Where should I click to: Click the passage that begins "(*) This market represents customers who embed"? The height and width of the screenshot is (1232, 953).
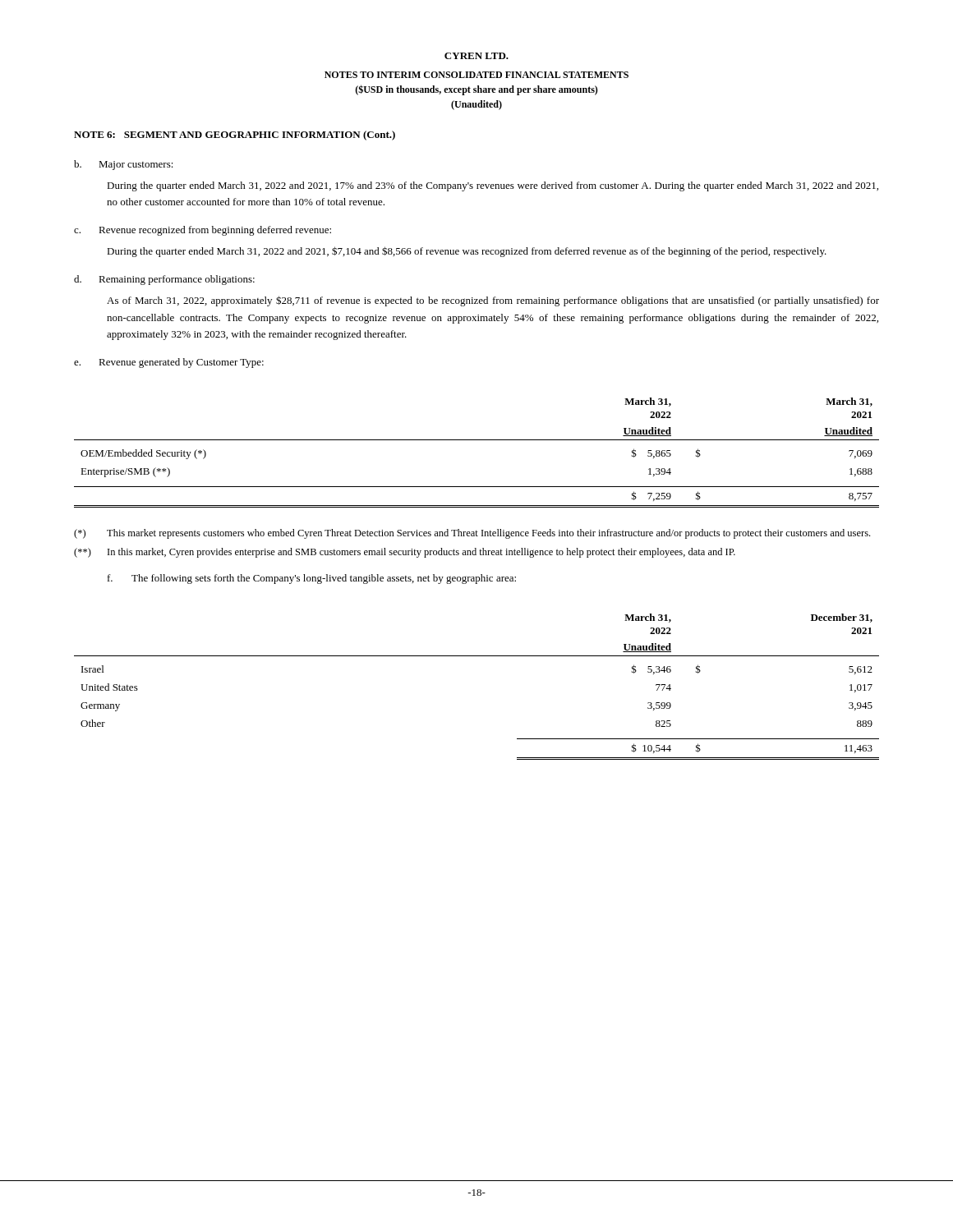click(x=476, y=534)
